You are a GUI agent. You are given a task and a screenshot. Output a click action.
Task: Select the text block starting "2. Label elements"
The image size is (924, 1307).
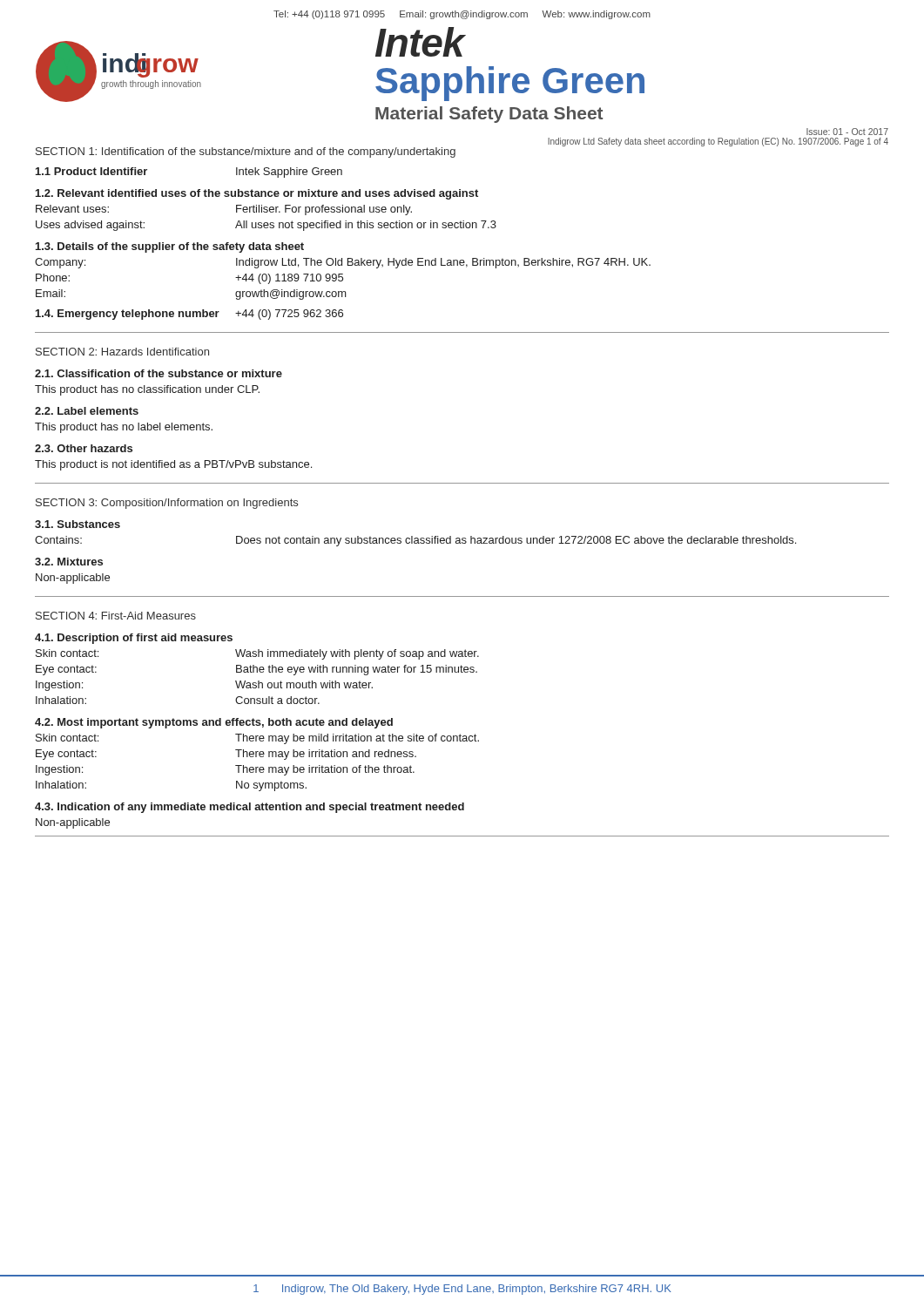point(87,411)
